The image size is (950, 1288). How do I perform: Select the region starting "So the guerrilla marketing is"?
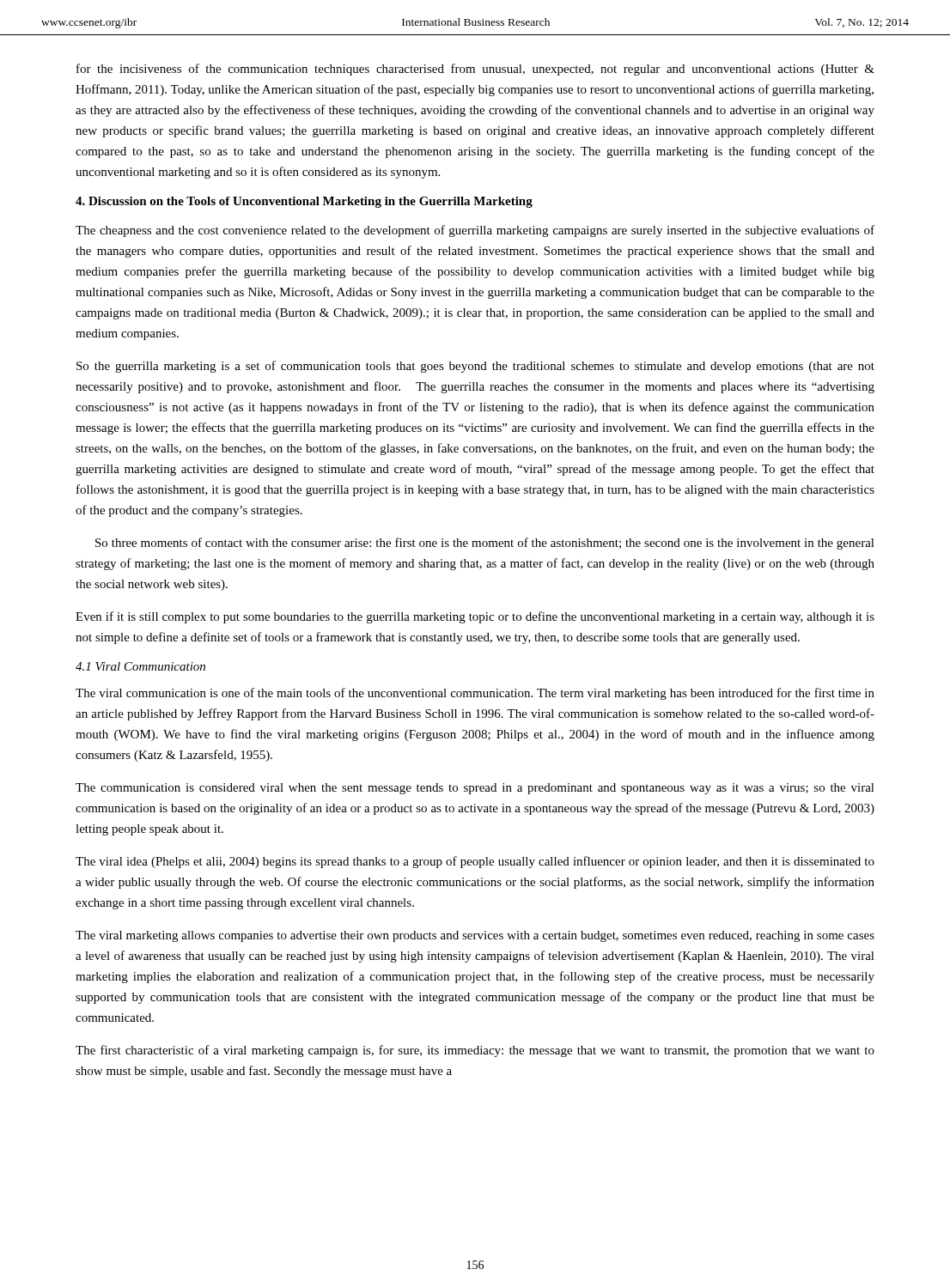point(475,438)
